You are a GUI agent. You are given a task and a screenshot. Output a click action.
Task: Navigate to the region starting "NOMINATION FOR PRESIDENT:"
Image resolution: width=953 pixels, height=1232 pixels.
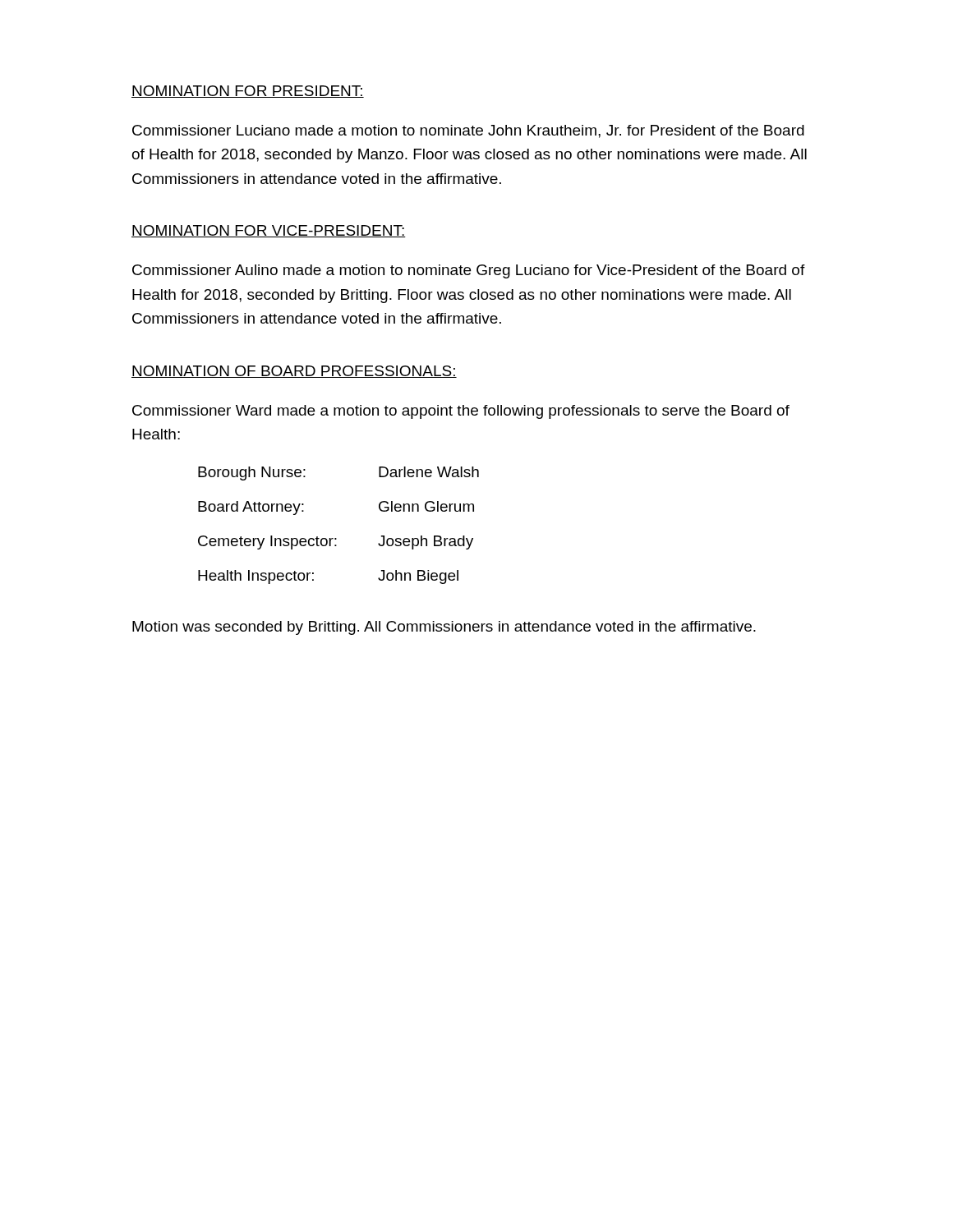pyautogui.click(x=247, y=91)
